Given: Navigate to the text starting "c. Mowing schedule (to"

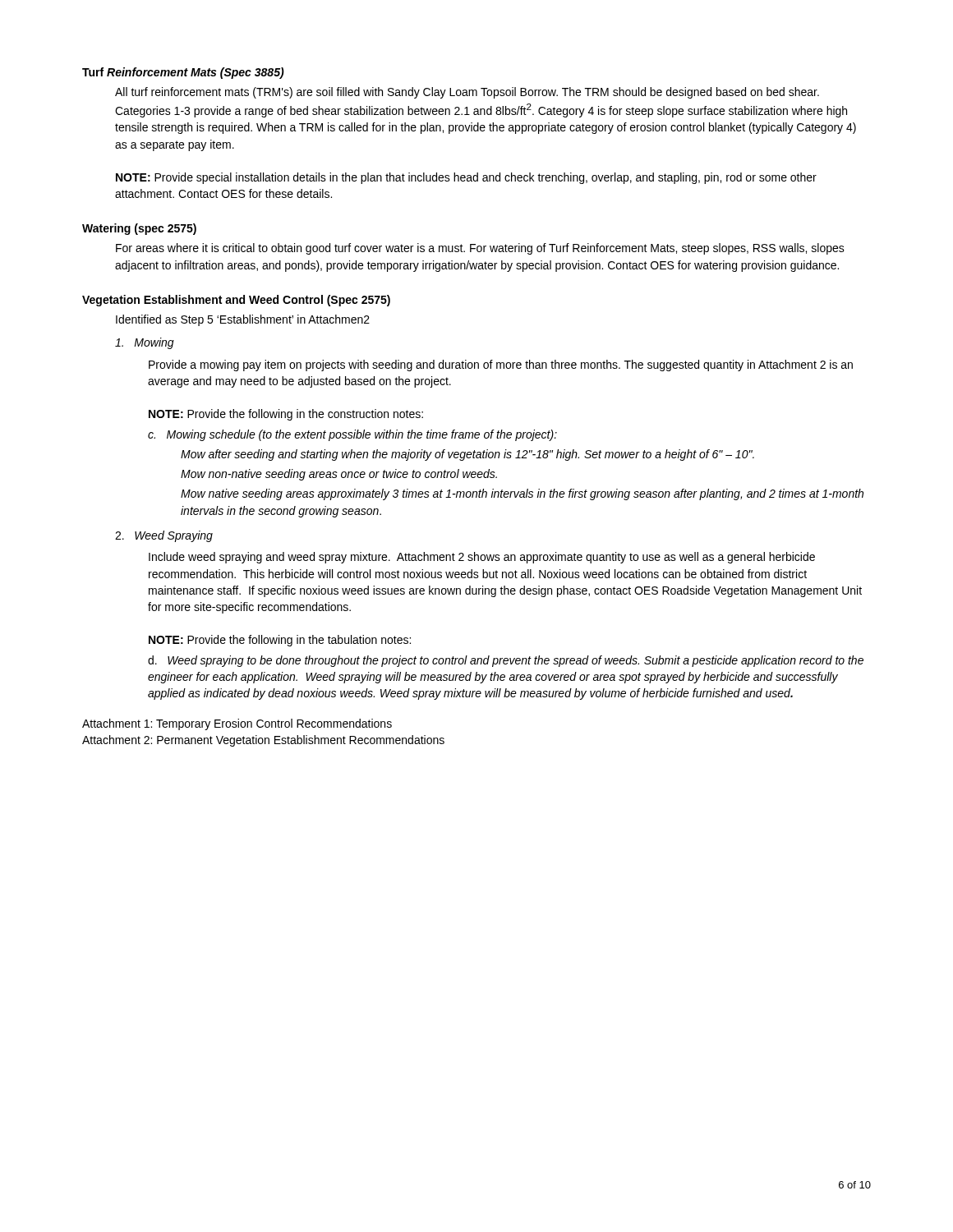Looking at the screenshot, I should (x=352, y=434).
